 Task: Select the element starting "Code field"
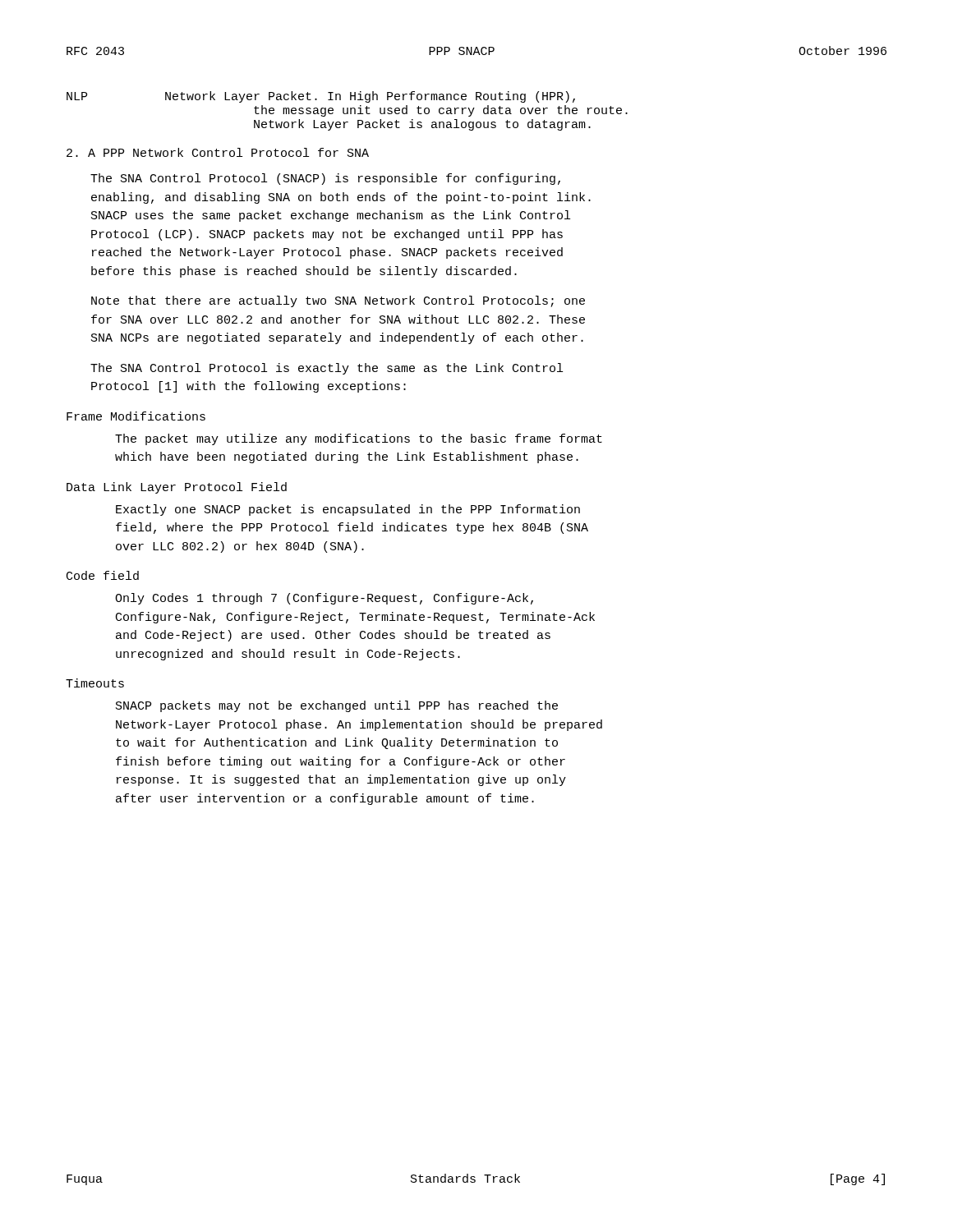[103, 577]
